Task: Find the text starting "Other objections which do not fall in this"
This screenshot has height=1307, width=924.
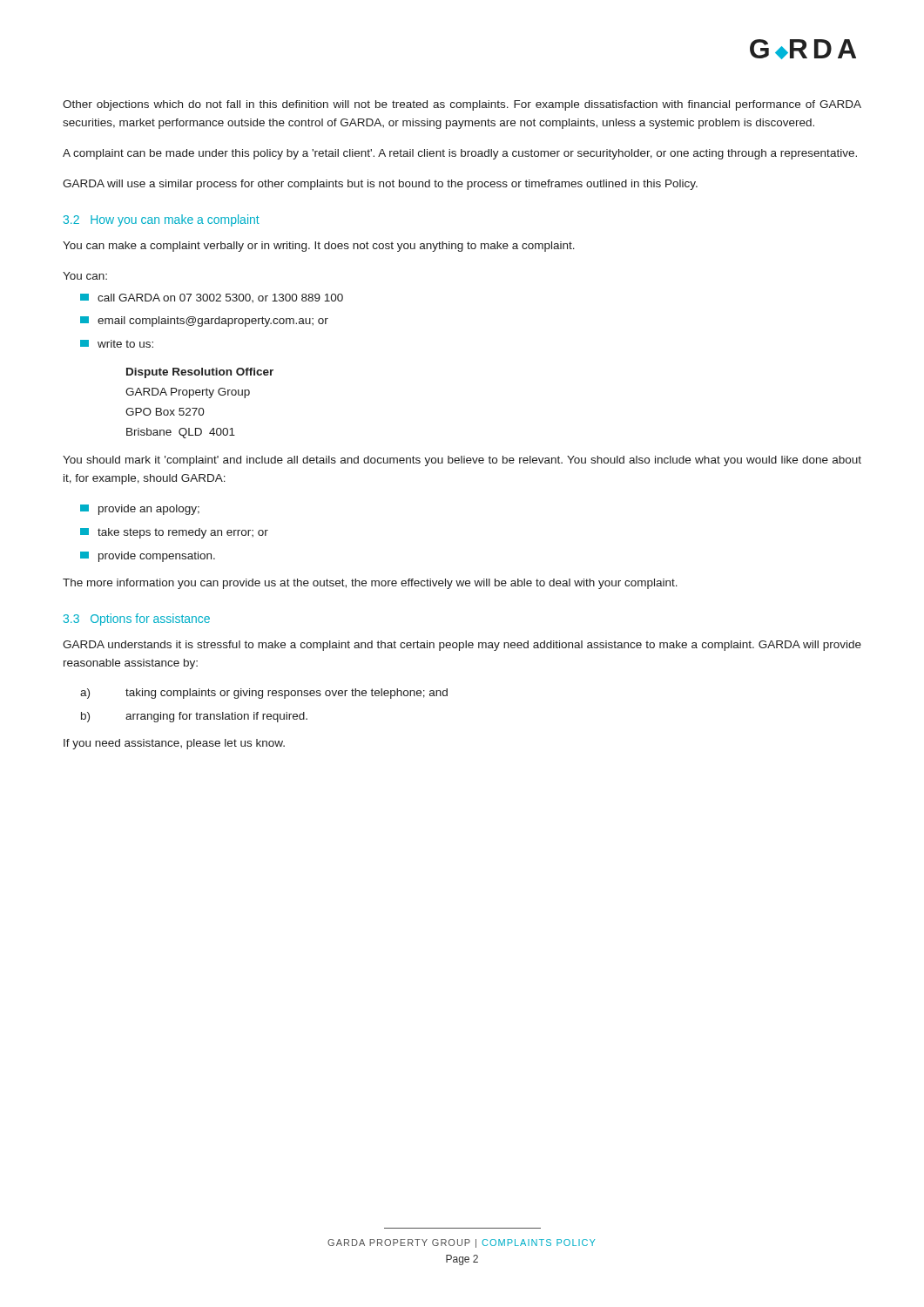Action: coord(462,113)
